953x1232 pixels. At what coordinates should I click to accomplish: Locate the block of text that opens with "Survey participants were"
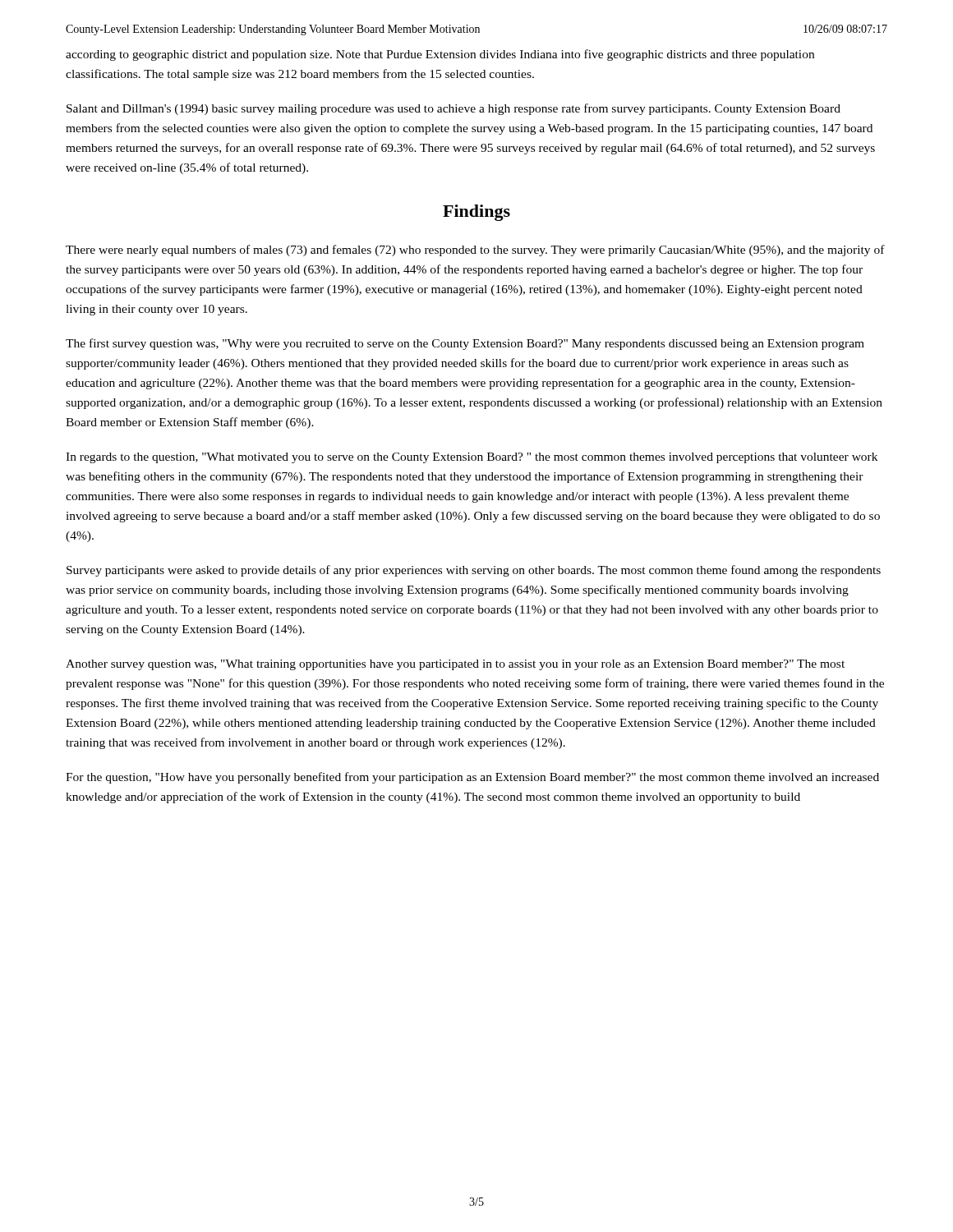(473, 599)
